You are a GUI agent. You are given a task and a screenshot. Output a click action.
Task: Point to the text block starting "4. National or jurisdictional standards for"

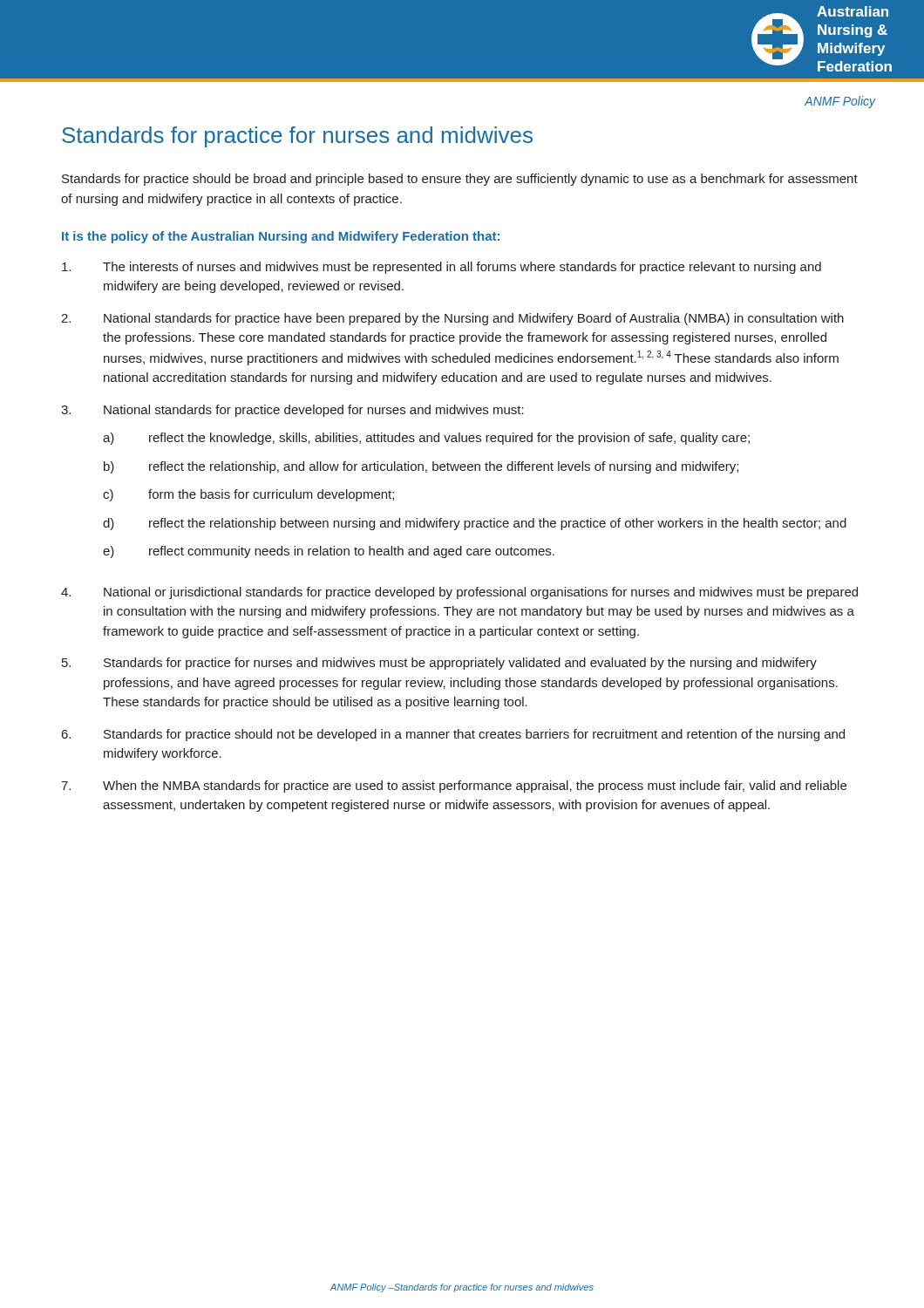462,611
